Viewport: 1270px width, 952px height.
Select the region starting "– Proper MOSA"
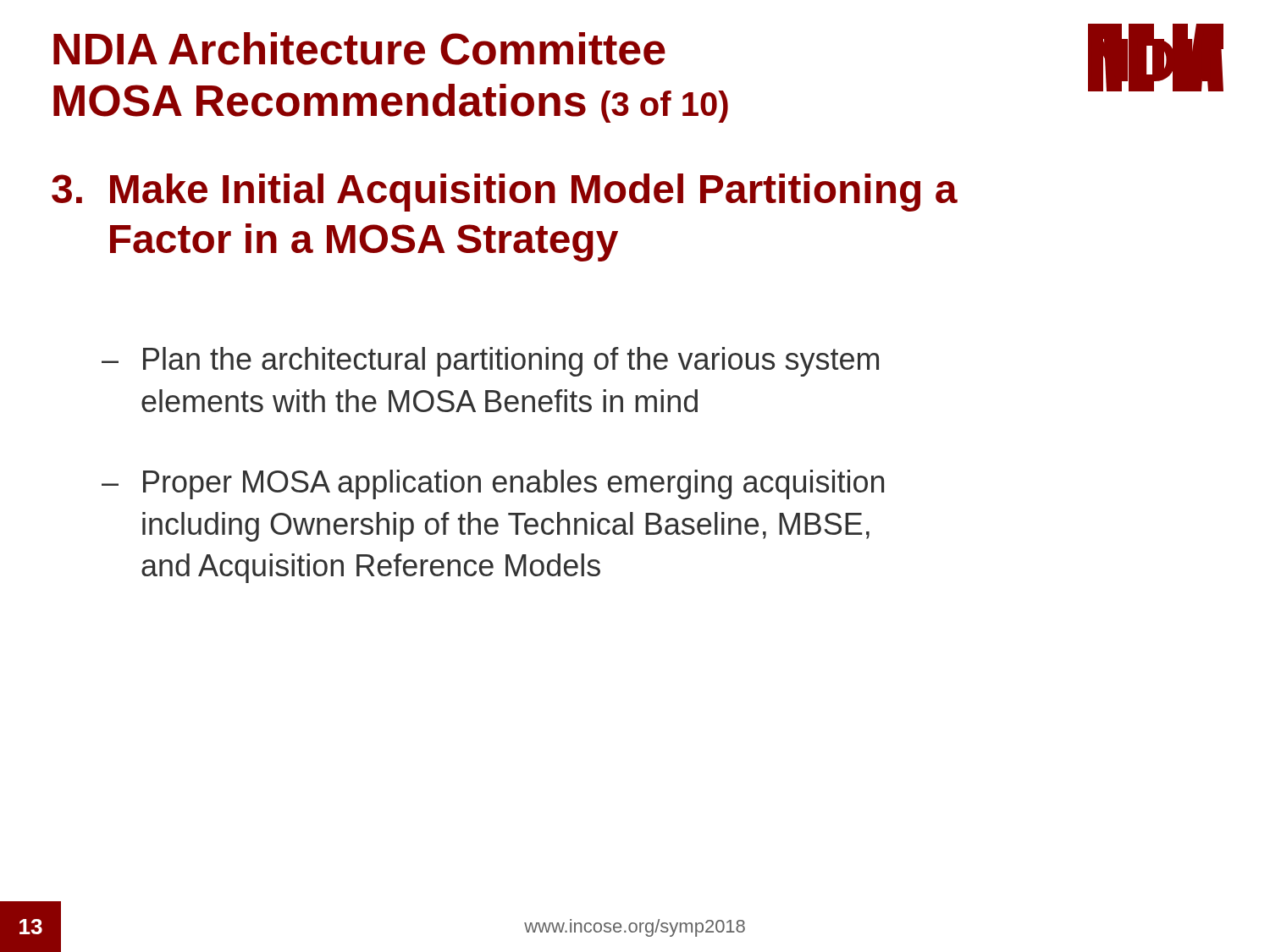(x=660, y=524)
